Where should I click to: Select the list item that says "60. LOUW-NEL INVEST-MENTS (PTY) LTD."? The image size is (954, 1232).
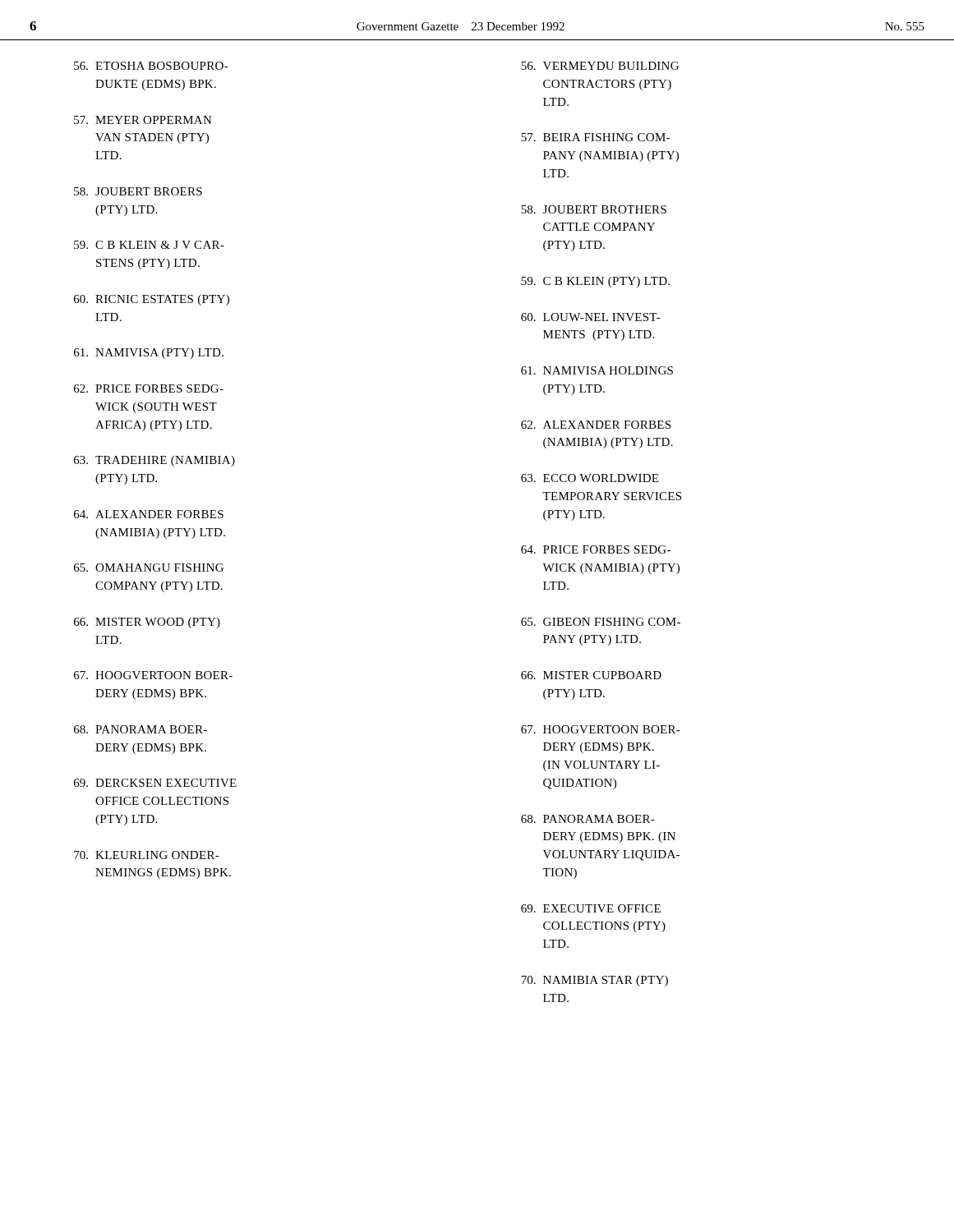point(581,326)
